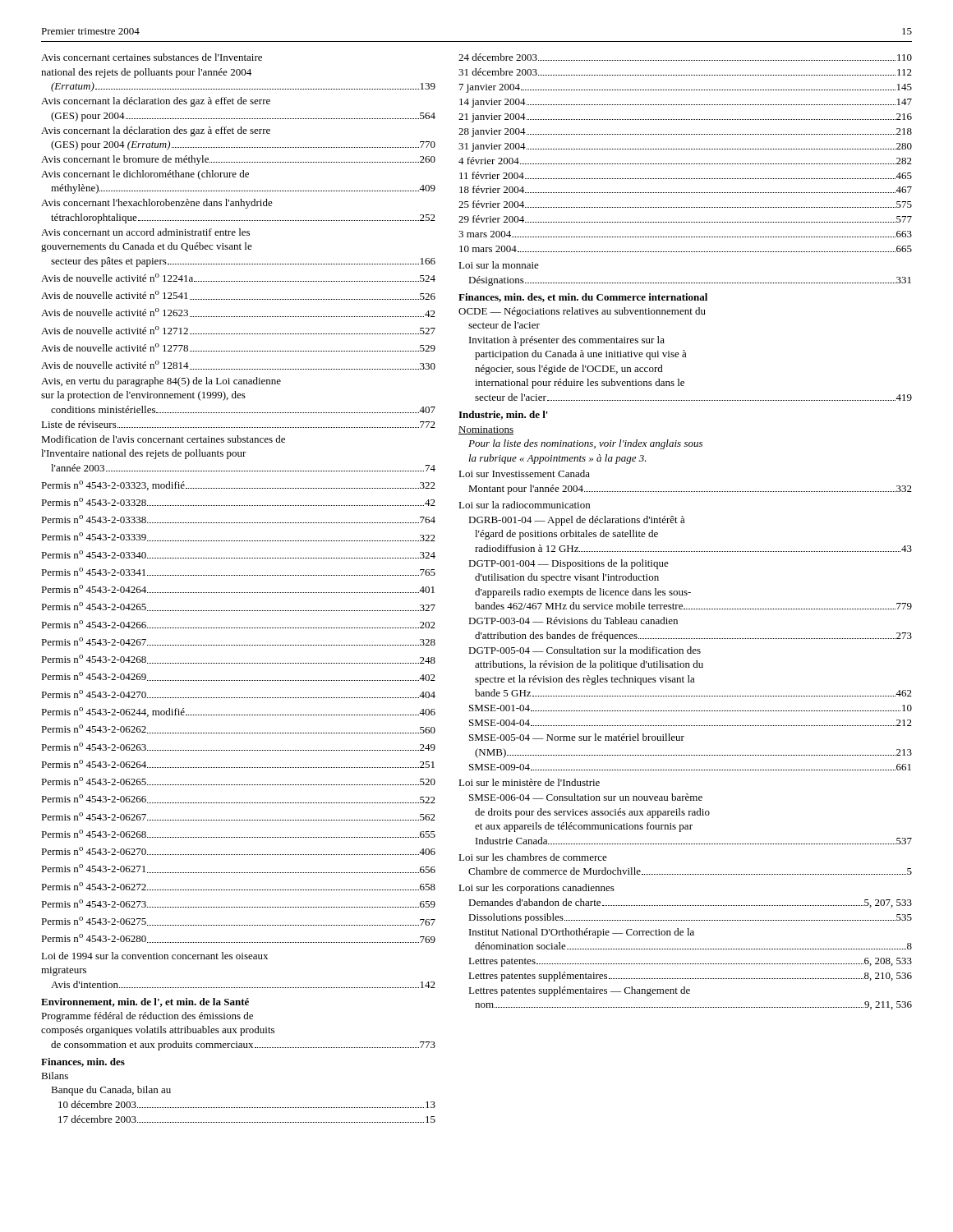This screenshot has width=953, height=1232.
Task: Point to the text starting "Loi sur la radiocommunication DGRB-001-04"
Action: click(x=685, y=527)
